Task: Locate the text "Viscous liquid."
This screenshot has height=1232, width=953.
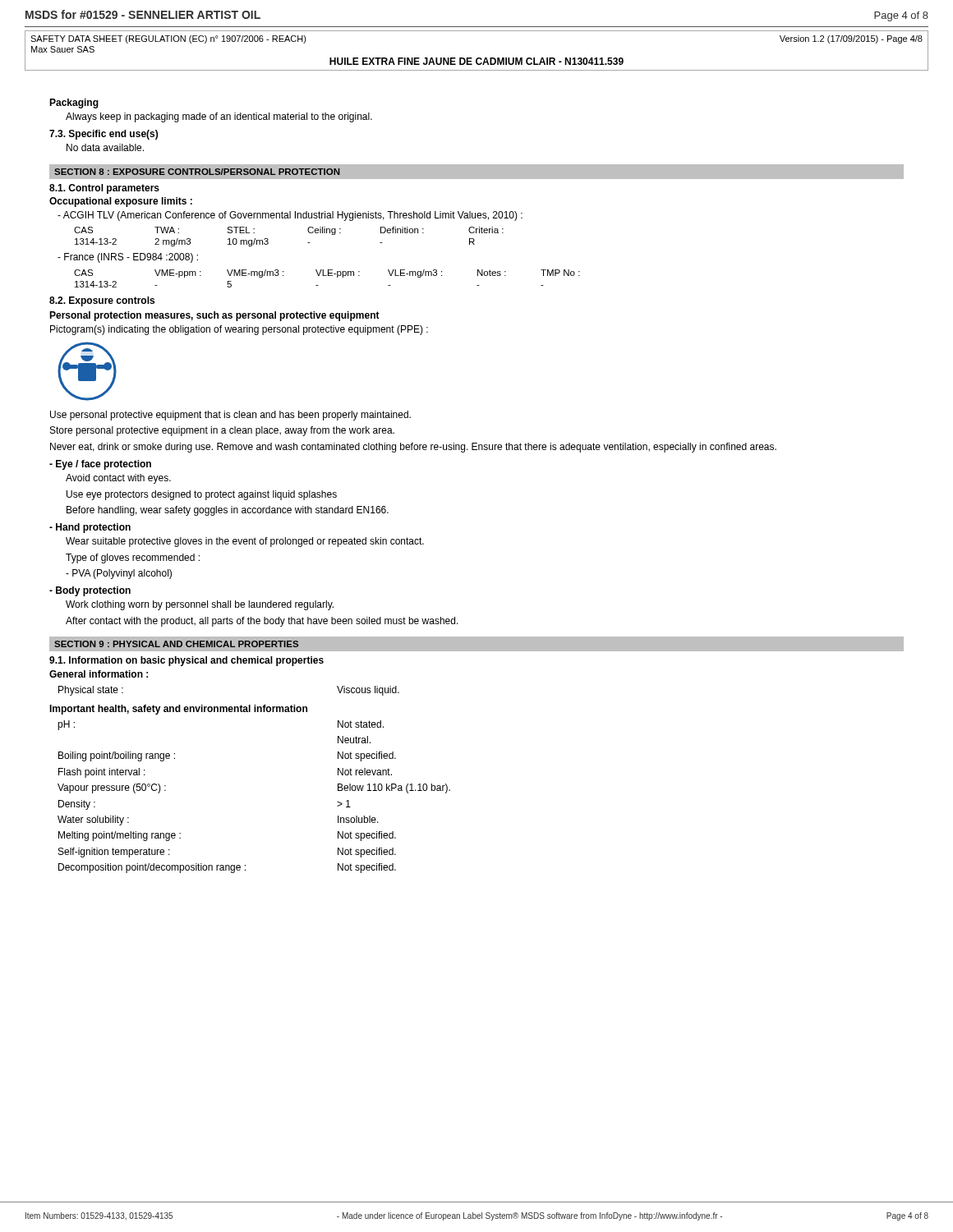Action: (368, 691)
